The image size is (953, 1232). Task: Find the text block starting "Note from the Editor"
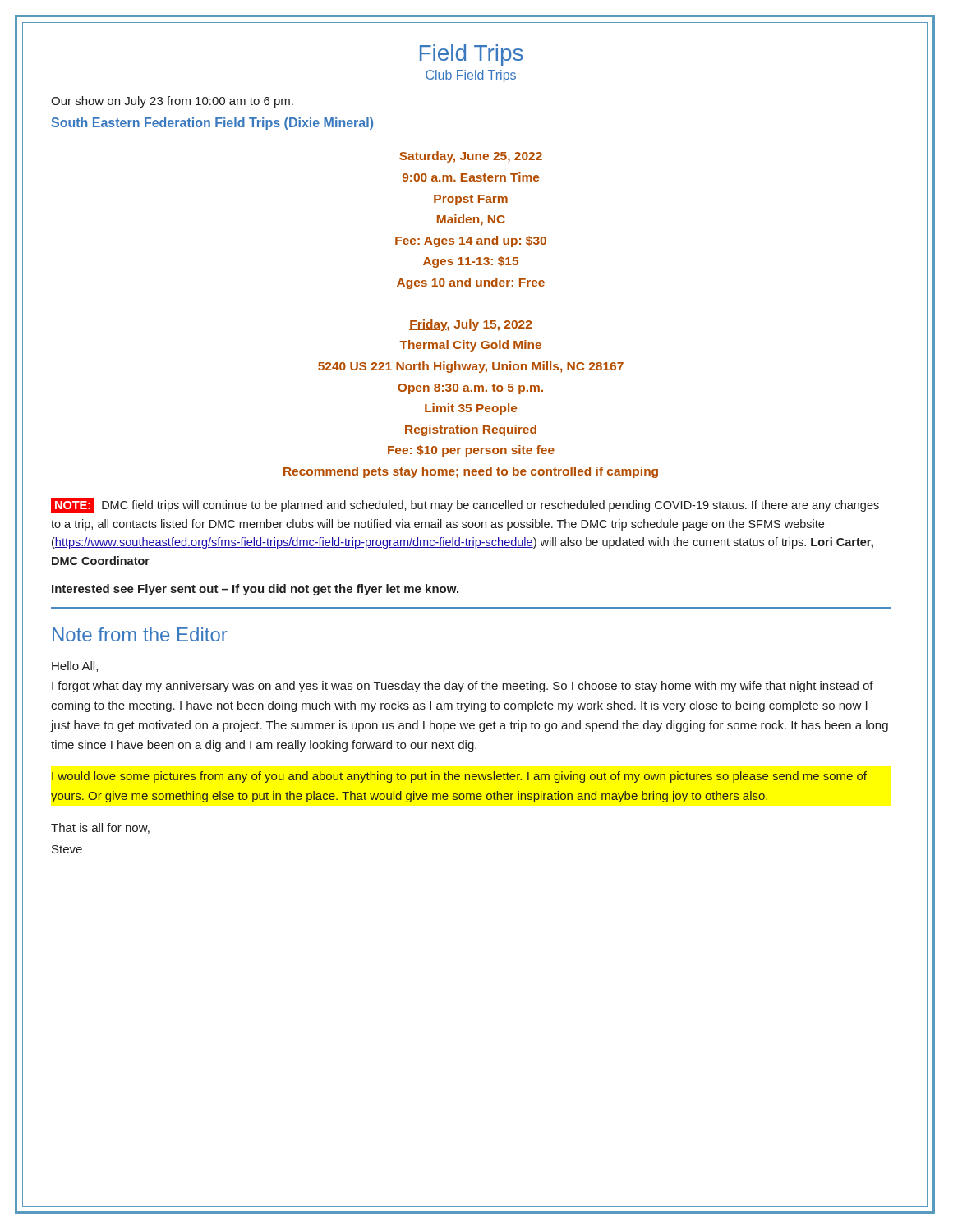click(139, 635)
